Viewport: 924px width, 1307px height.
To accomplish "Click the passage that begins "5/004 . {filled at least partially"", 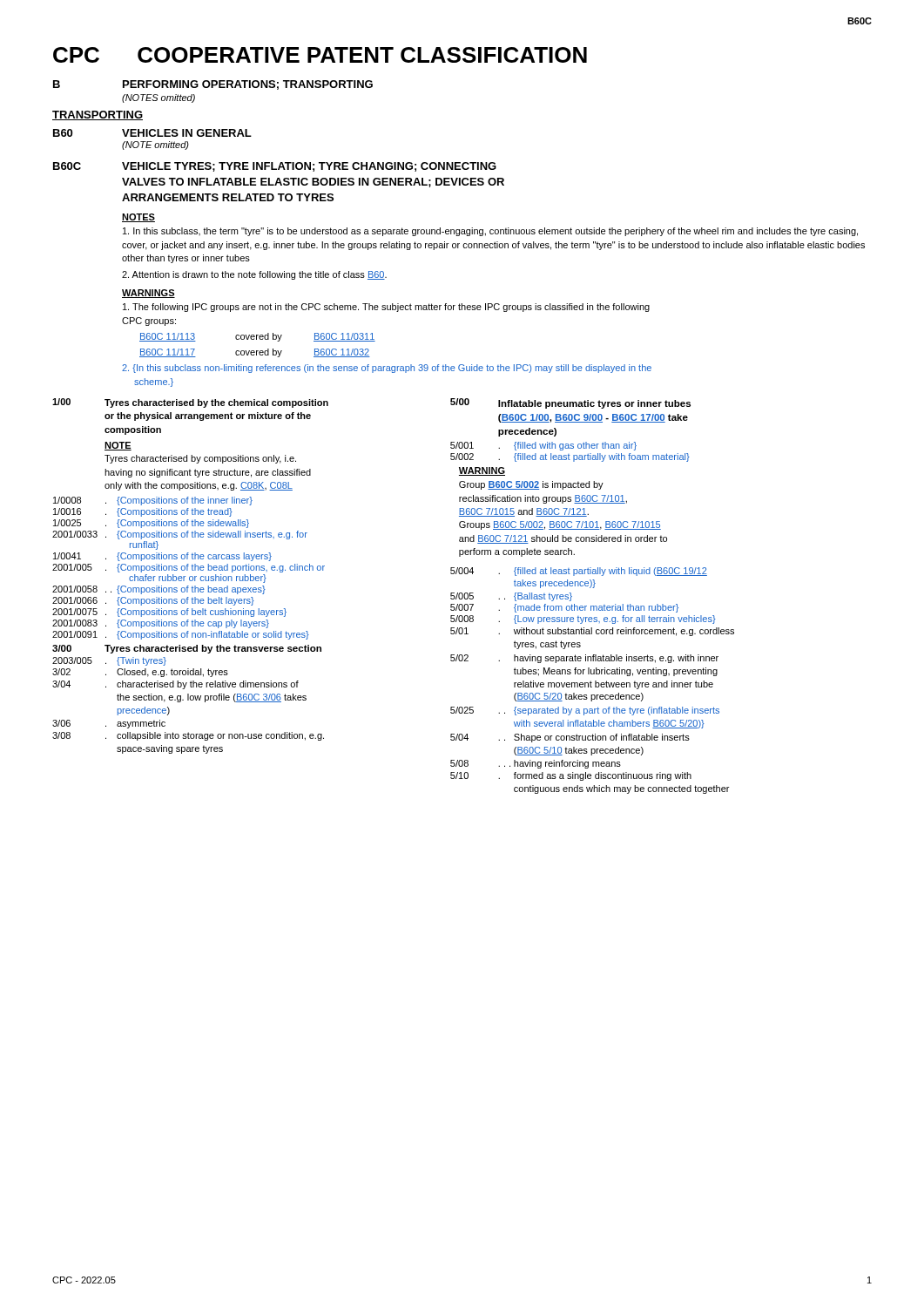I will 655,680.
